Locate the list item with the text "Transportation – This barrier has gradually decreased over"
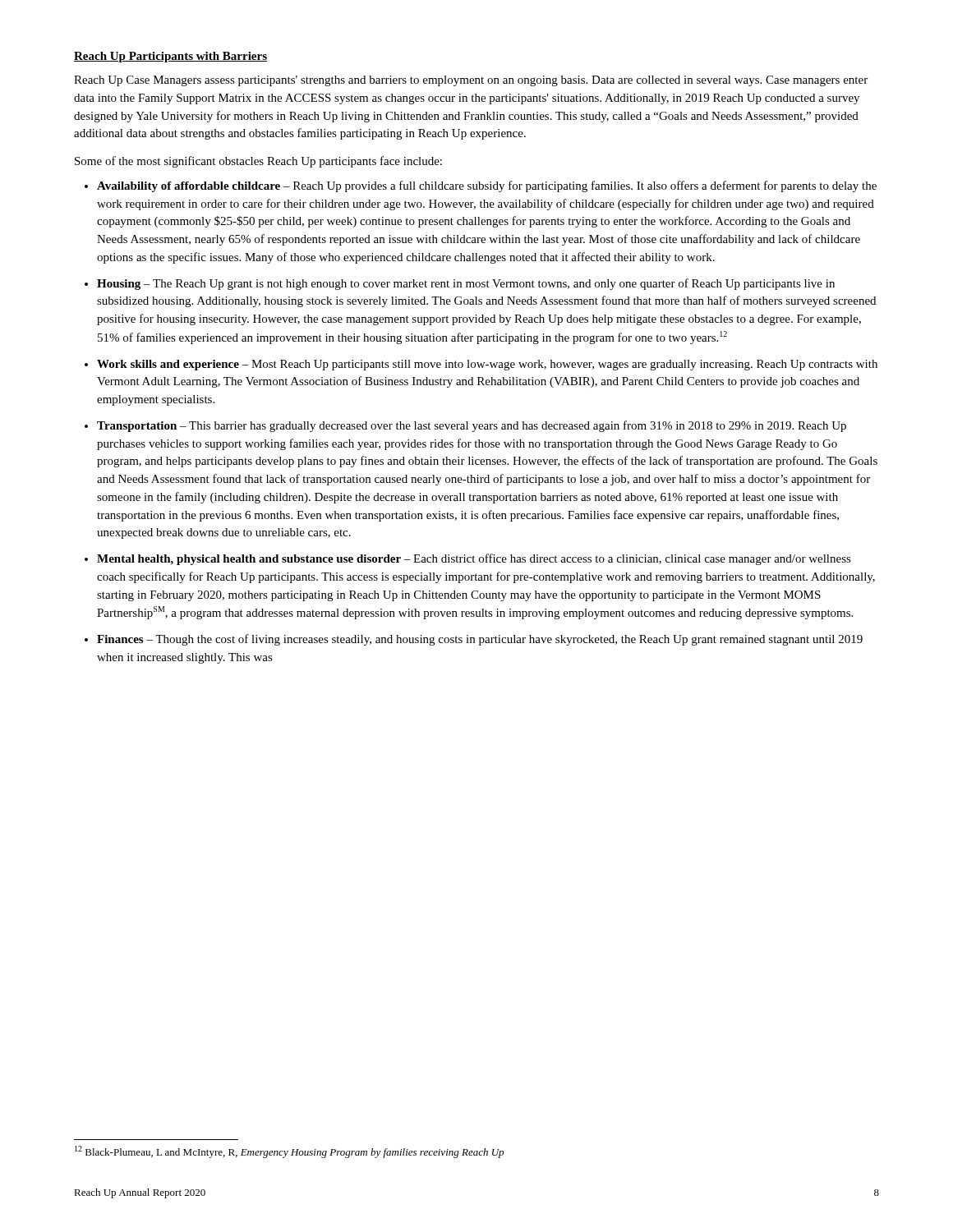The width and height of the screenshot is (953, 1232). (x=487, y=479)
